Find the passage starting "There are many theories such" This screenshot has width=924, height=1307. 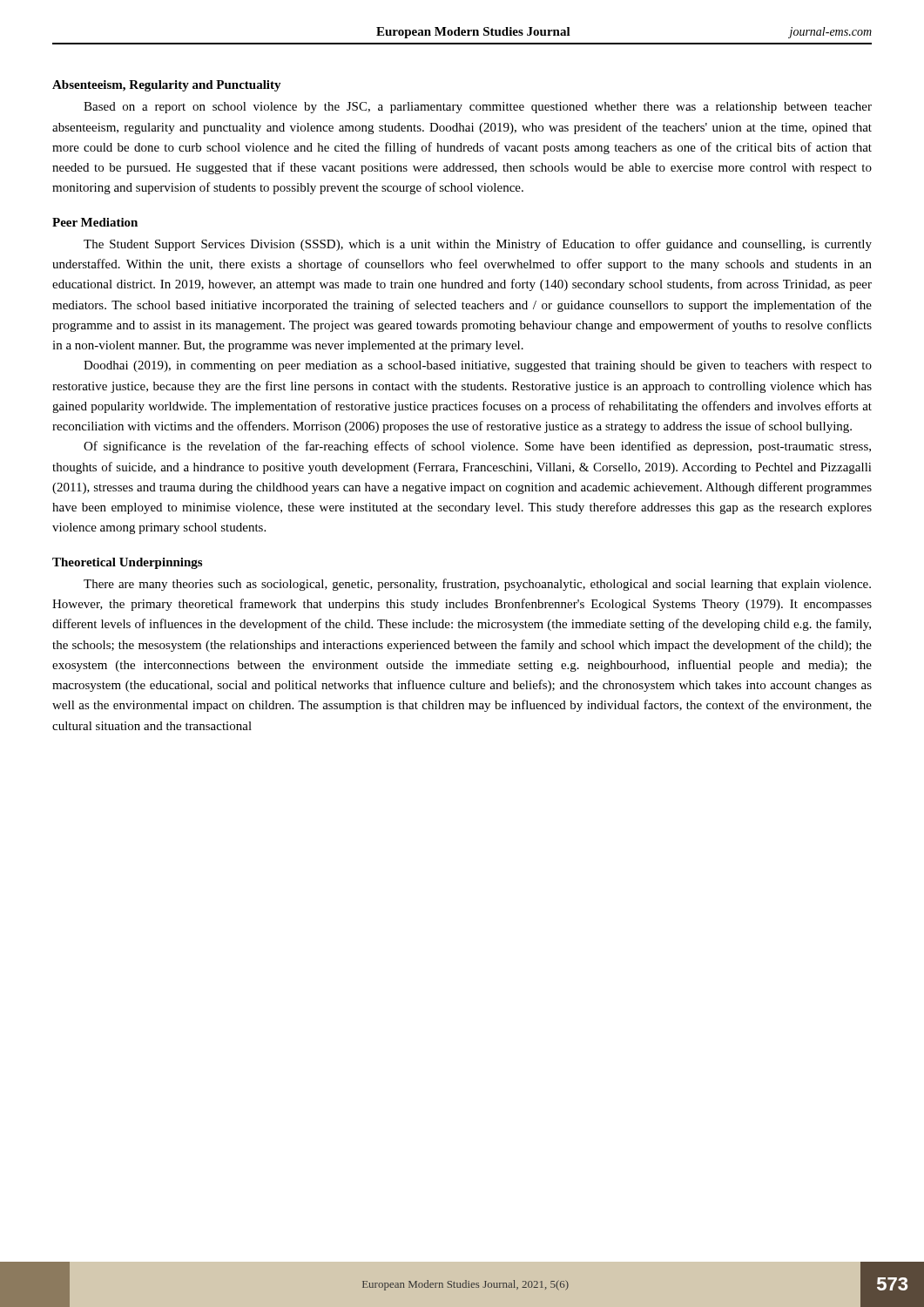click(462, 655)
